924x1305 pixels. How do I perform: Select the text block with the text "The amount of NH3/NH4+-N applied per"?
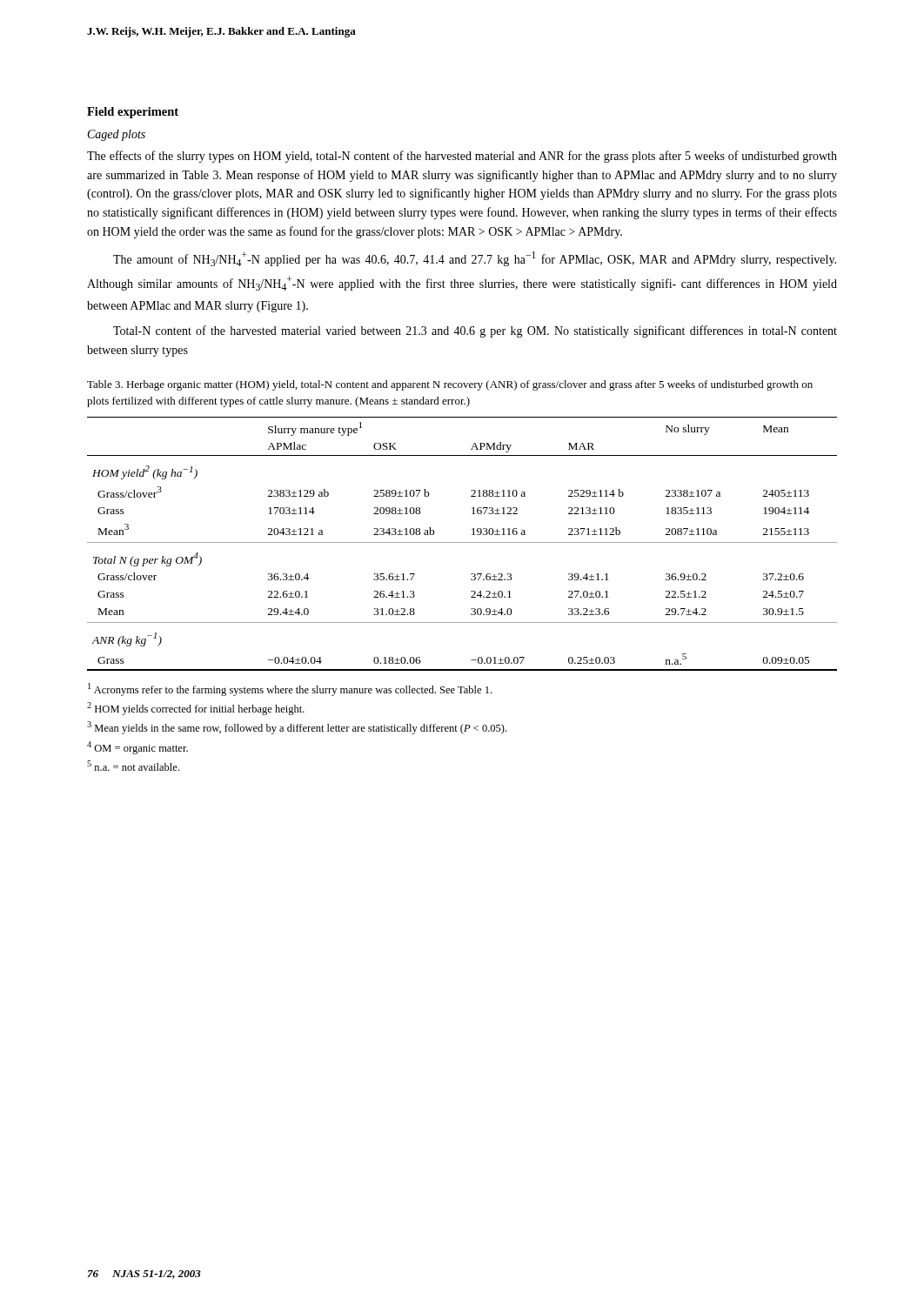(x=462, y=281)
